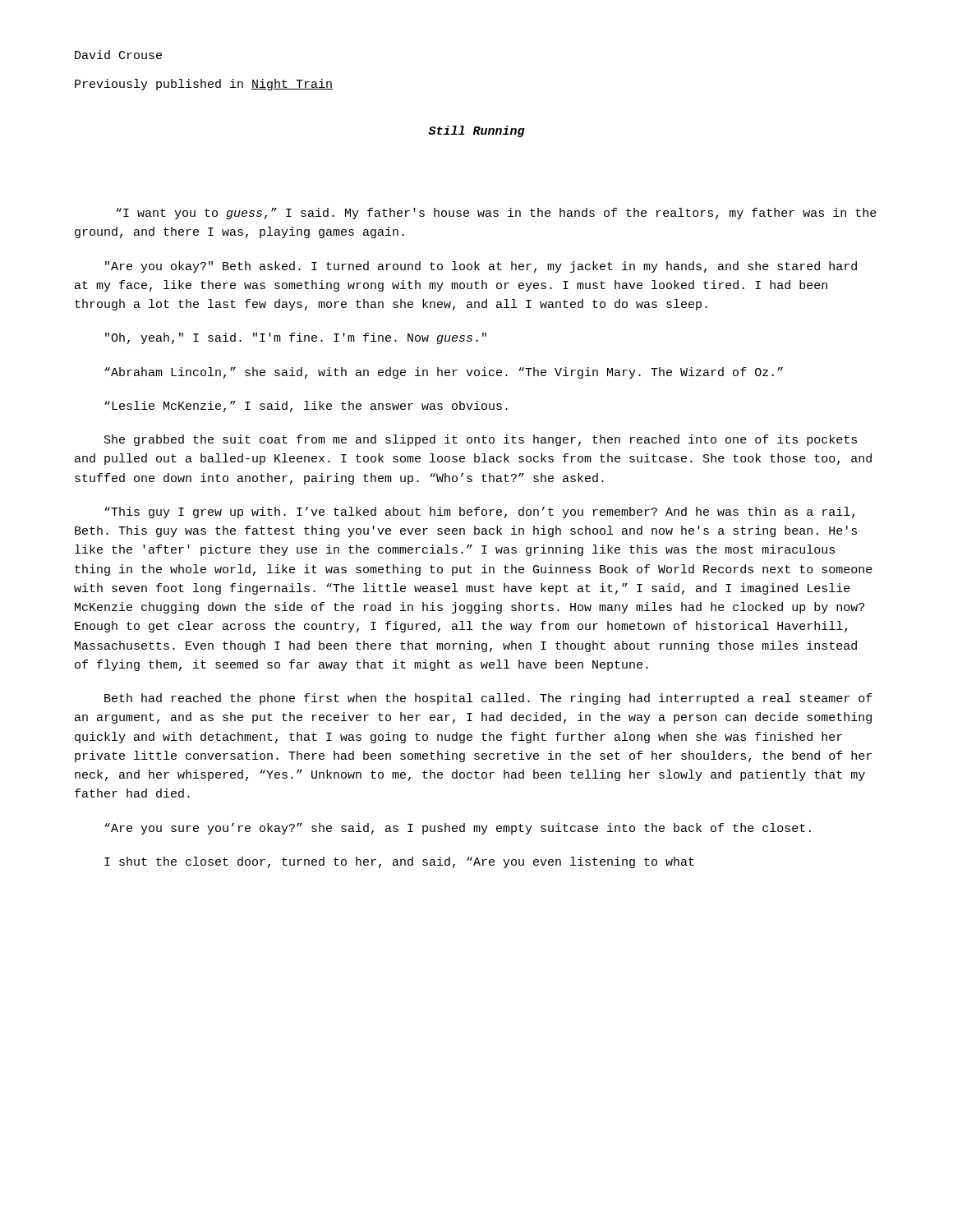Find the region starting "David Crouse"

point(118,56)
